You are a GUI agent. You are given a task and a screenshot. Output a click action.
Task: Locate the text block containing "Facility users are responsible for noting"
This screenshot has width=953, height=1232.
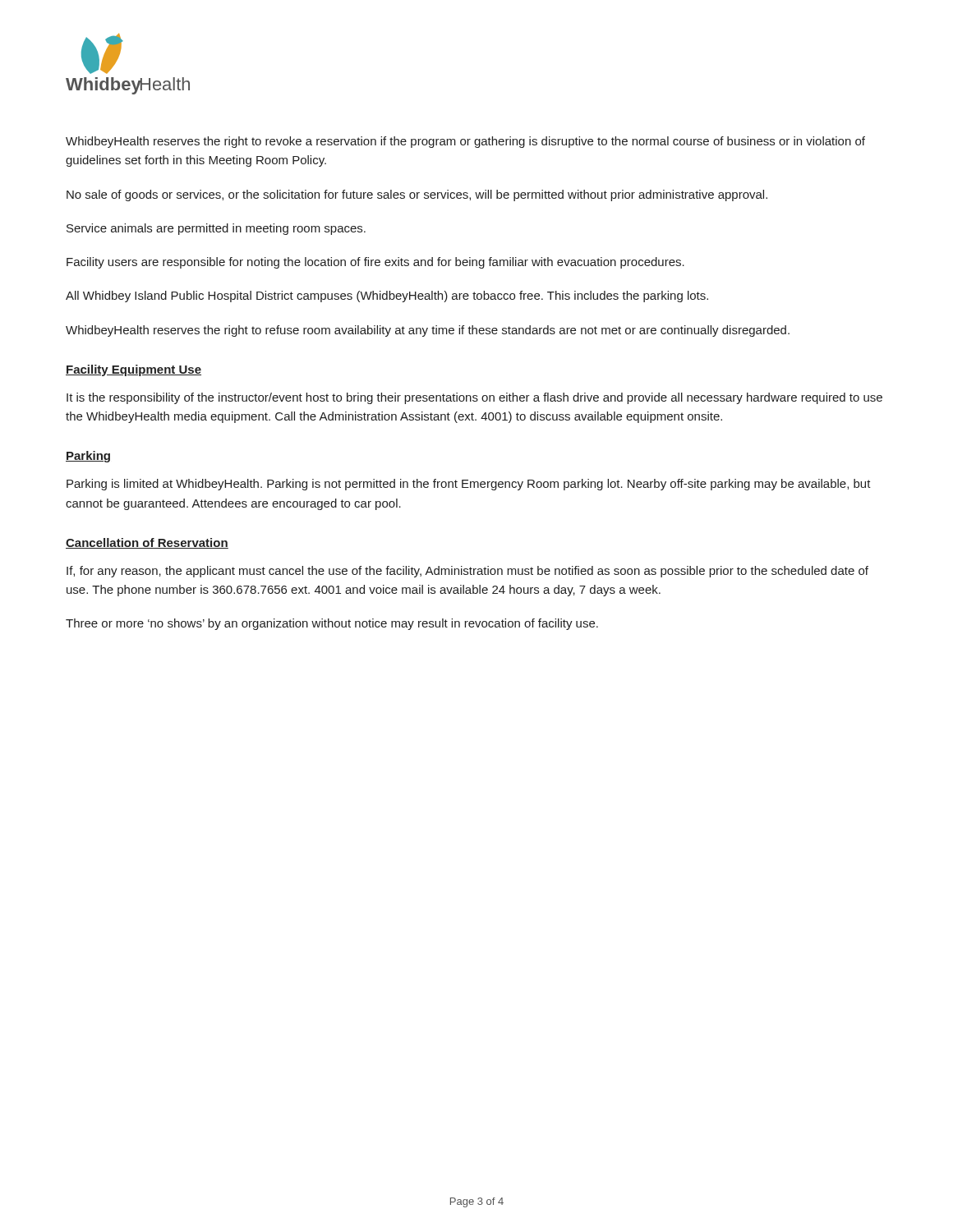375,262
